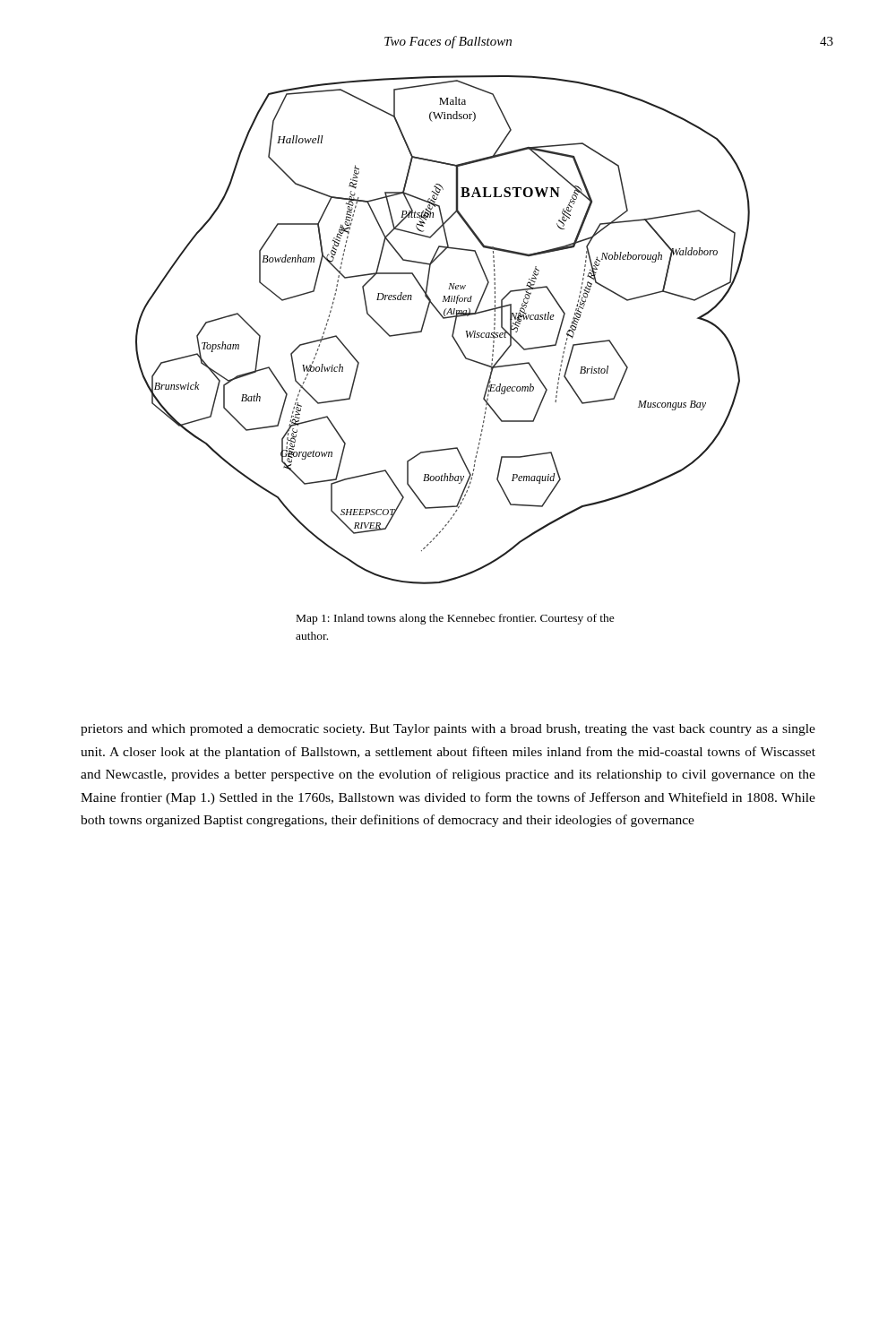Navigate to the region starting "Map 1: Inland"
896x1344 pixels.
click(x=455, y=627)
